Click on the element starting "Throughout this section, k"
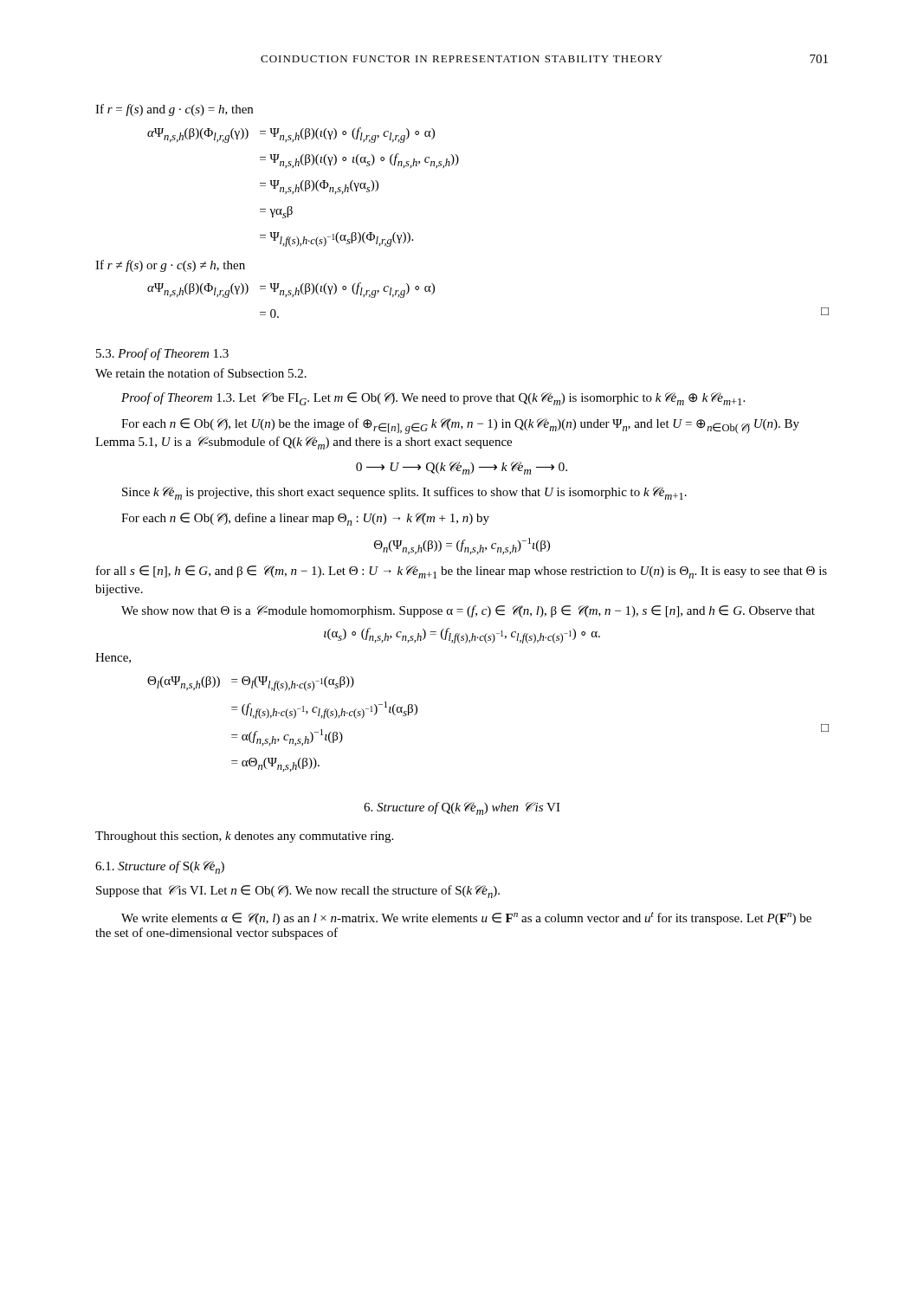The height and width of the screenshot is (1299, 924). [x=245, y=836]
